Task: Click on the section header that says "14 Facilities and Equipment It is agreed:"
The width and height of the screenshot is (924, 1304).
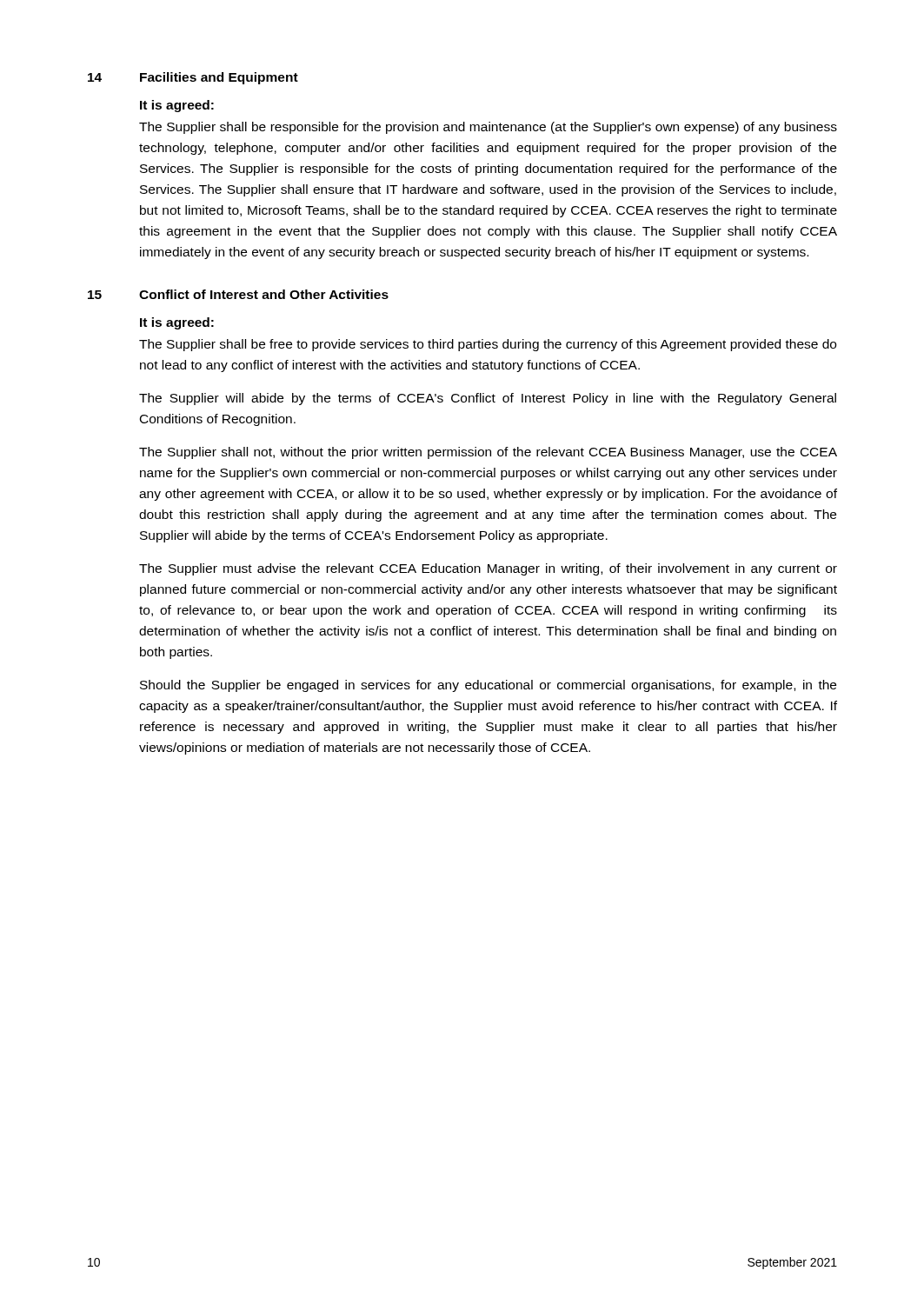Action: click(462, 166)
